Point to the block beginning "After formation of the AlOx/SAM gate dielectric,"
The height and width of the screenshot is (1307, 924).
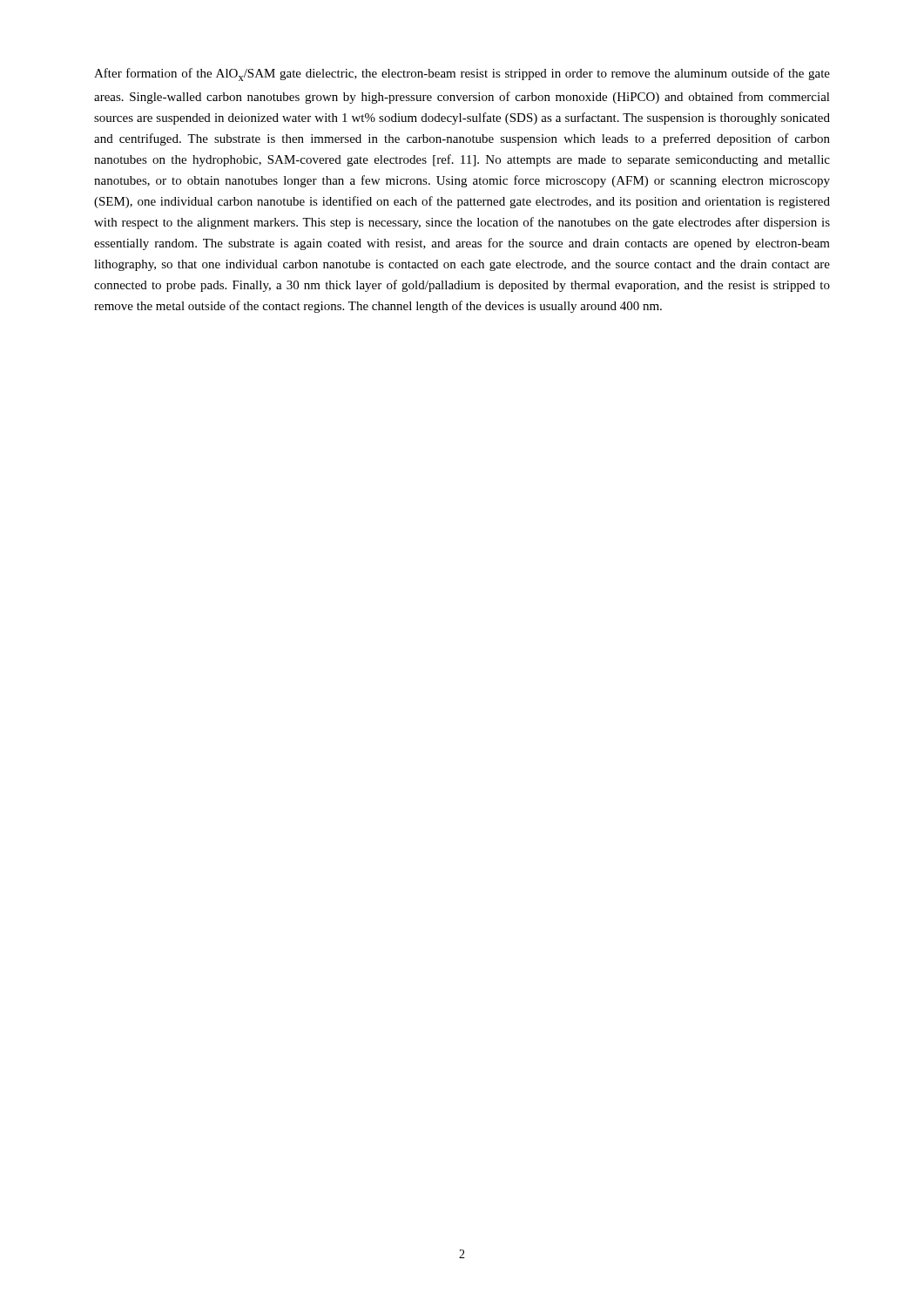click(x=462, y=190)
